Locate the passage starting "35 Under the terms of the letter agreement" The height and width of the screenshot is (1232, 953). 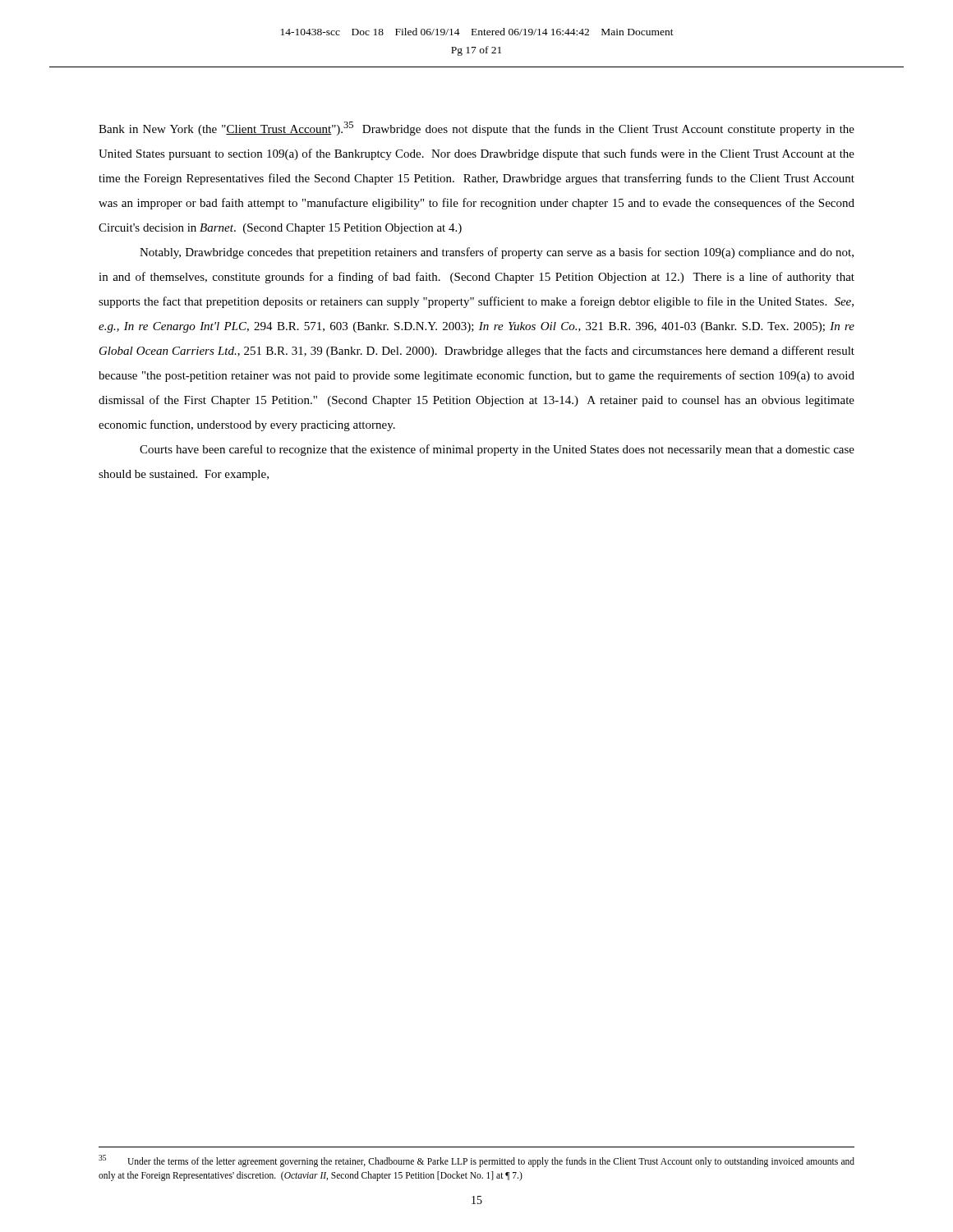click(476, 1166)
